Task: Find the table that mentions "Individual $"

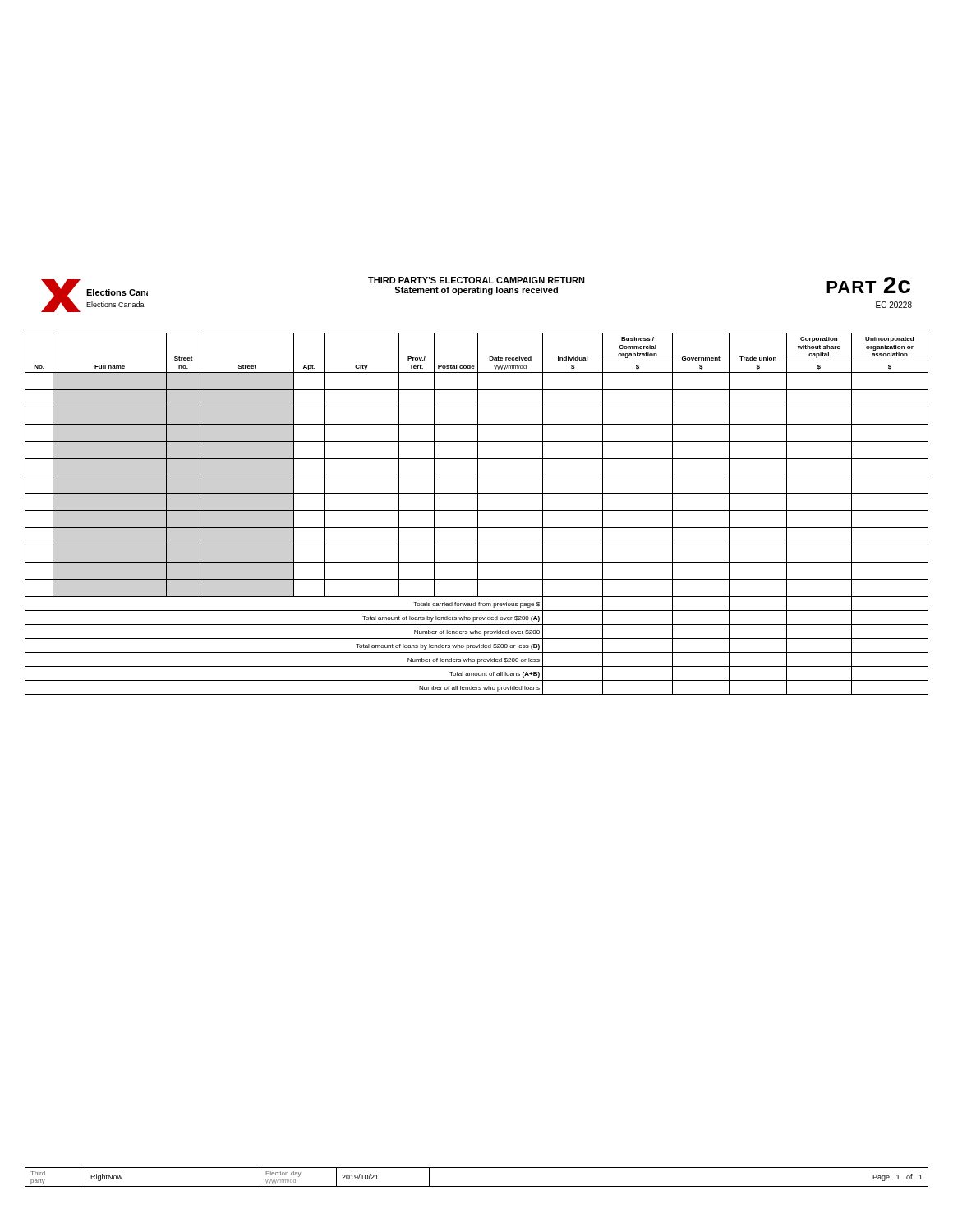Action: tap(476, 514)
